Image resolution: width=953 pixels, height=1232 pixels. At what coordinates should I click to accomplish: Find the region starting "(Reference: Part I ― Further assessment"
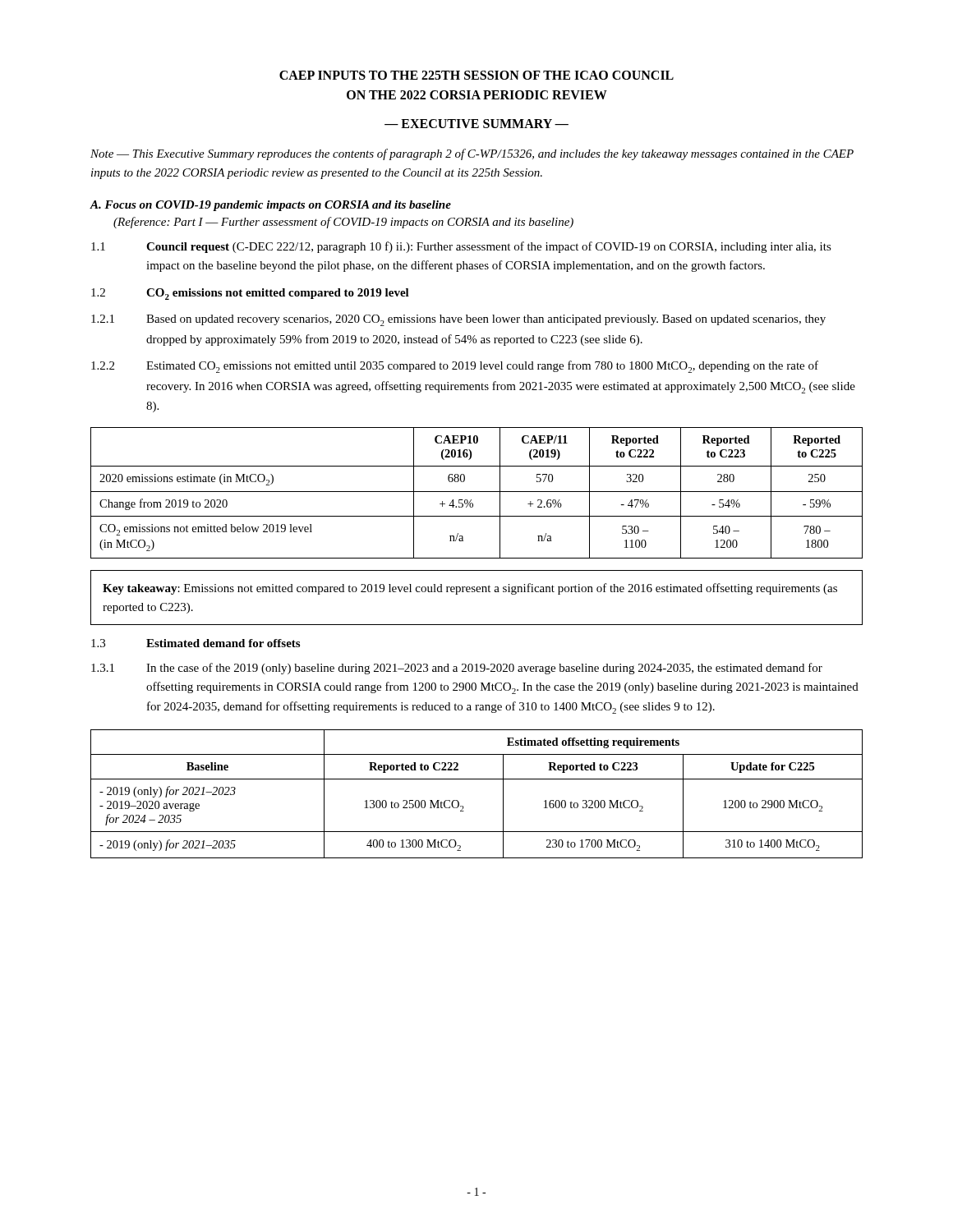coord(344,222)
